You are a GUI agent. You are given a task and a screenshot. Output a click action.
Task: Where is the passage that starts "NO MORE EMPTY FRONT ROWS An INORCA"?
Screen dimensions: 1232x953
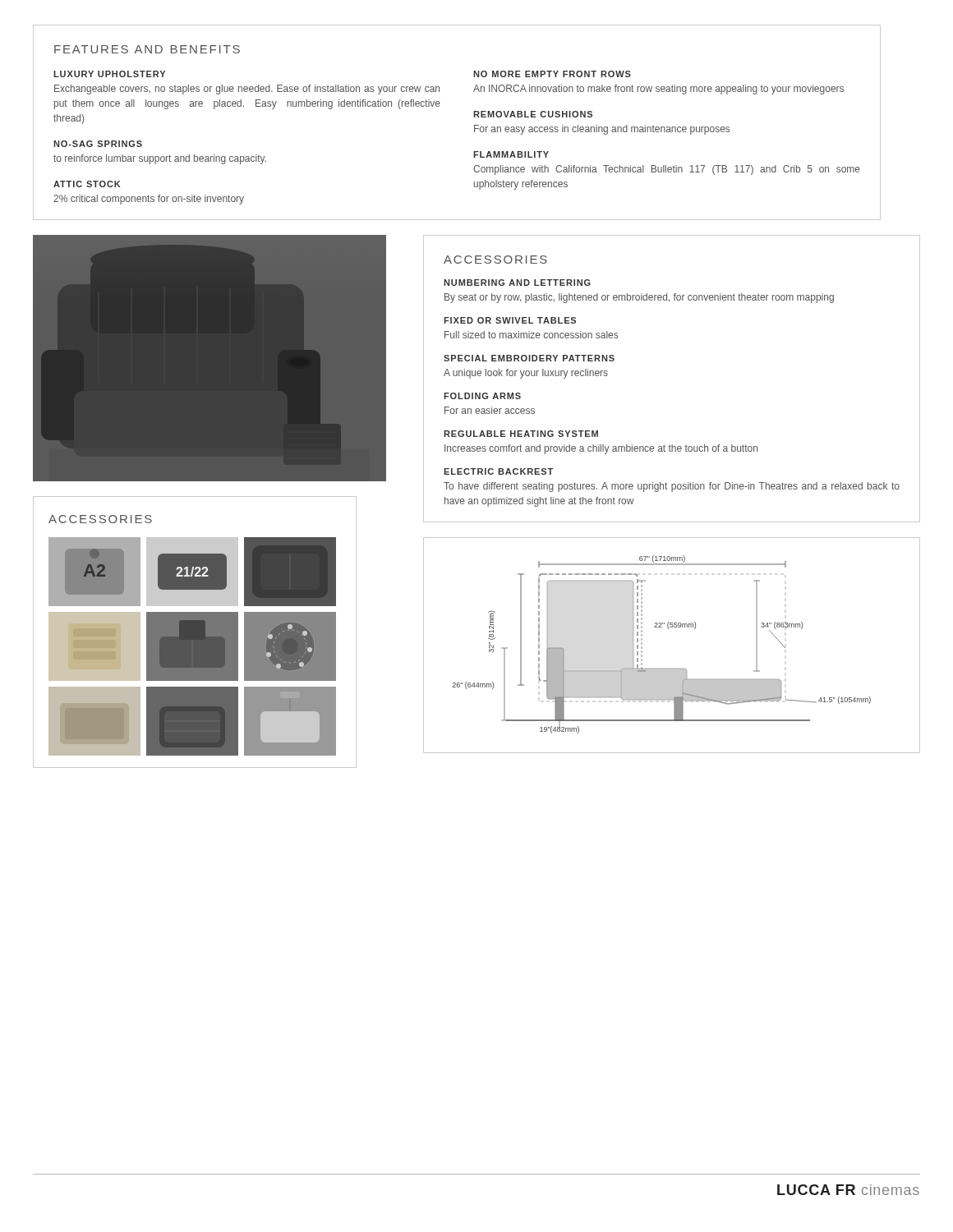coord(667,83)
